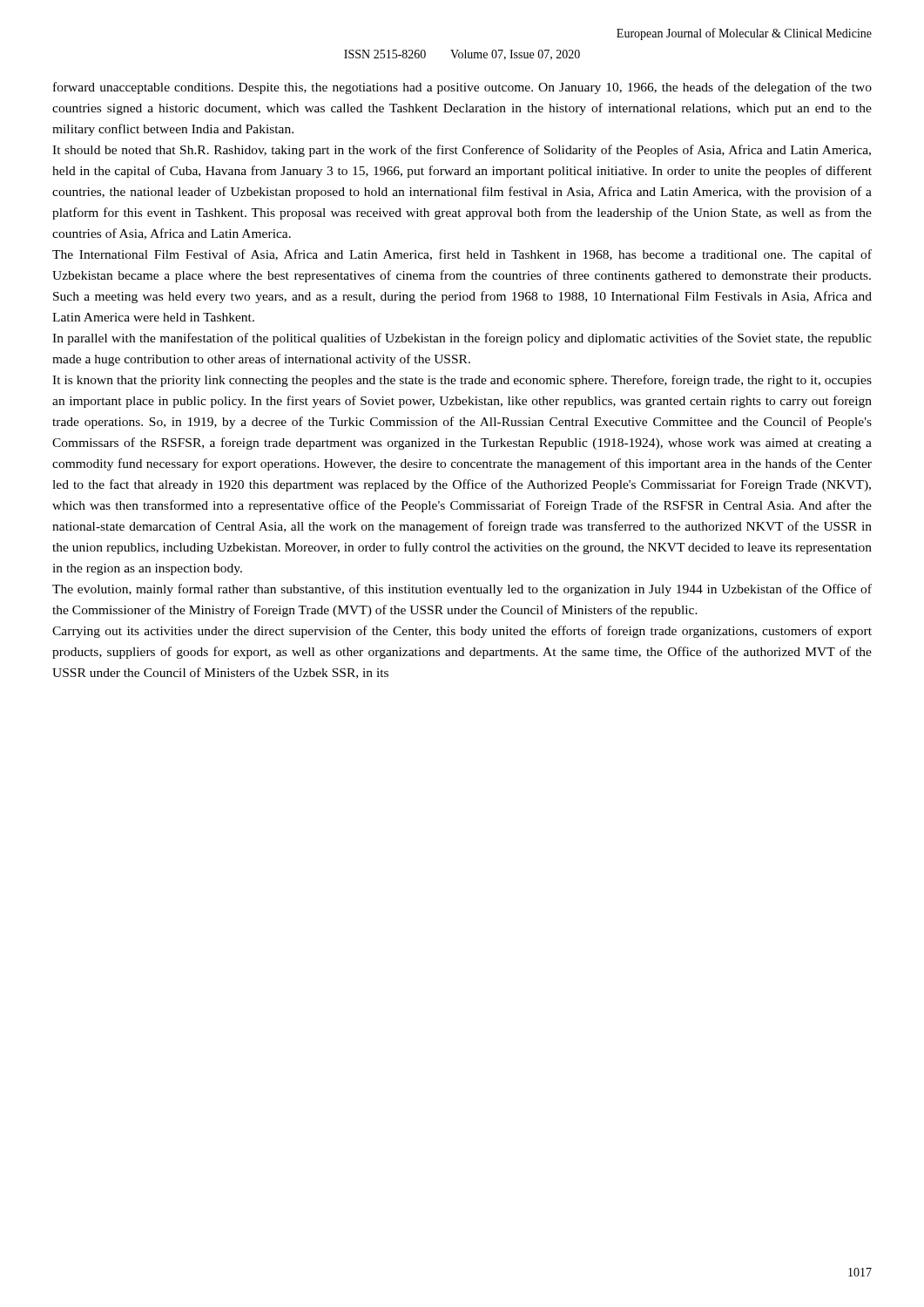924x1307 pixels.
Task: Navigate to the passage starting "It is known that the priority link connecting"
Action: pos(462,474)
